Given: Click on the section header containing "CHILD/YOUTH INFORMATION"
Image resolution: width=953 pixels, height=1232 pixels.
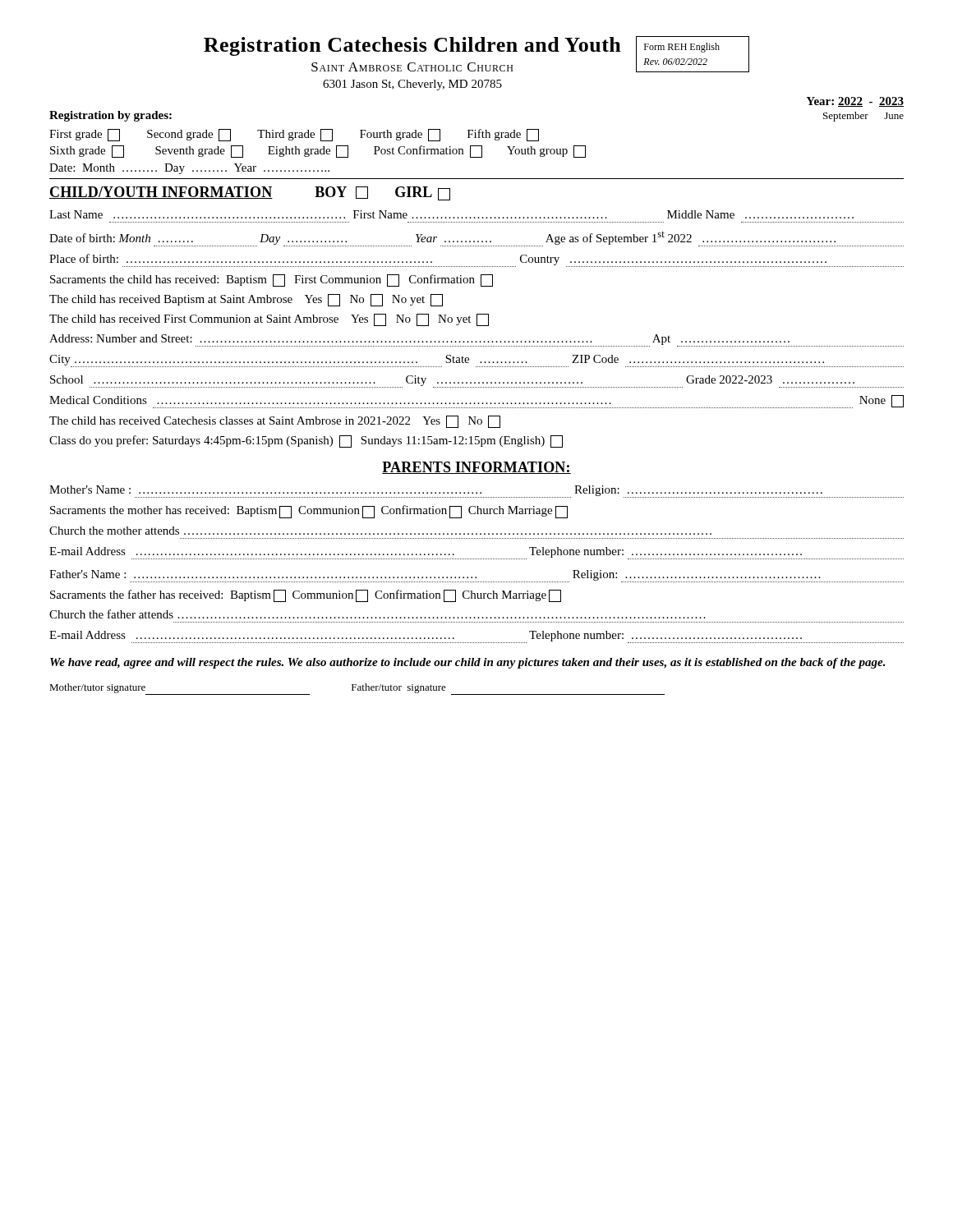Looking at the screenshot, I should click(161, 192).
